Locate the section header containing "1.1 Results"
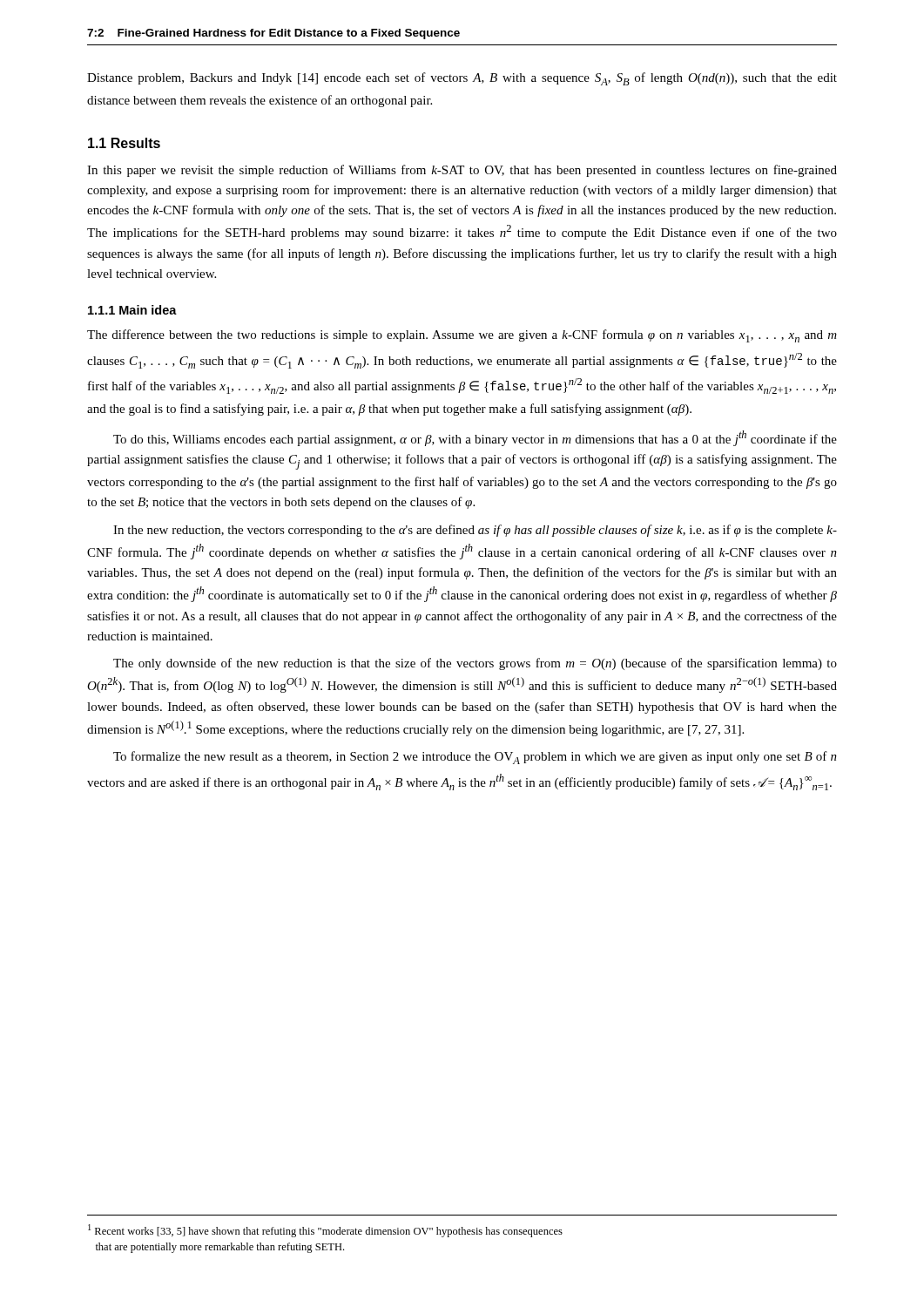 [124, 143]
